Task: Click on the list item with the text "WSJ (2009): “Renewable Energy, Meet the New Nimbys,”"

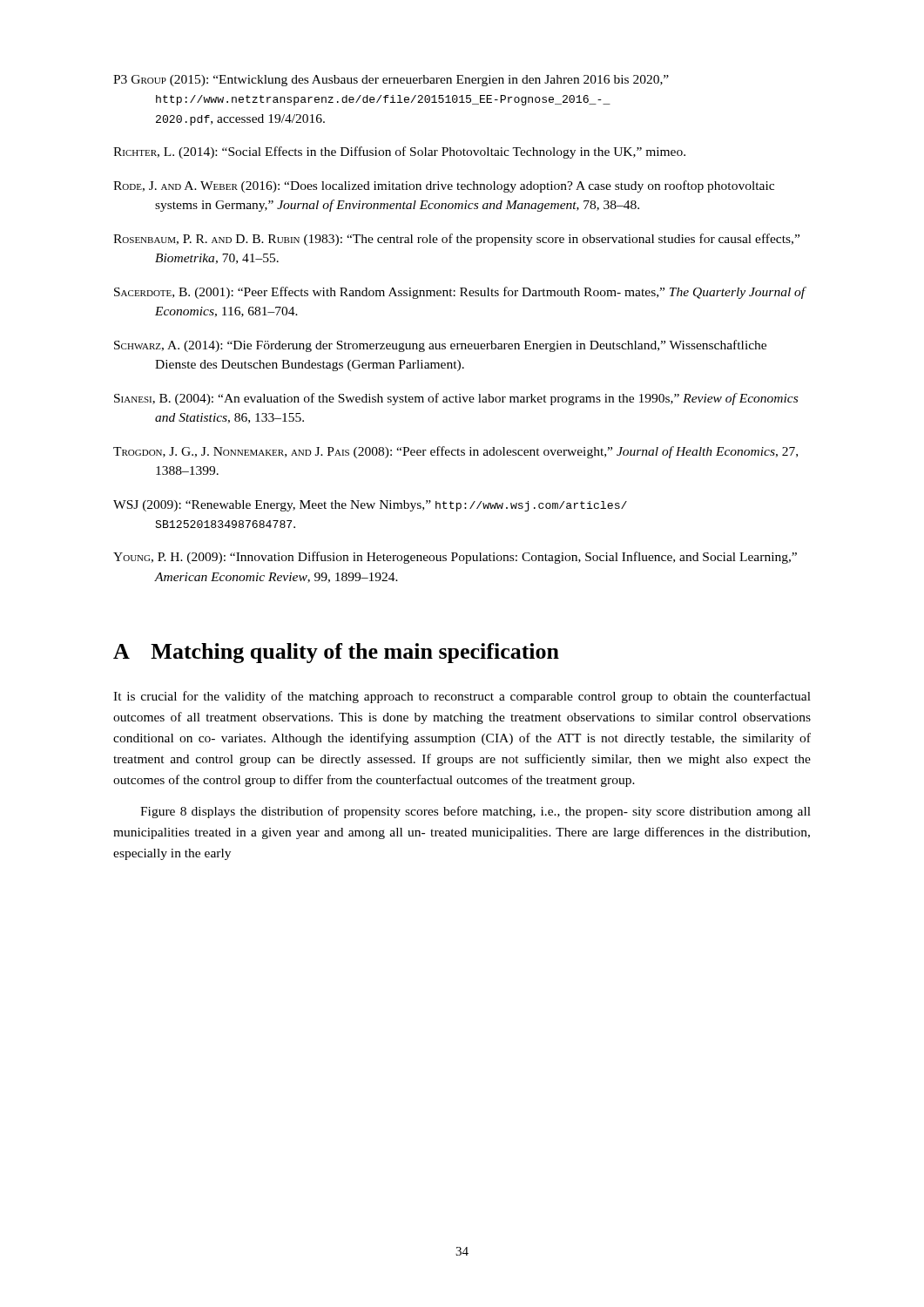Action: [370, 514]
